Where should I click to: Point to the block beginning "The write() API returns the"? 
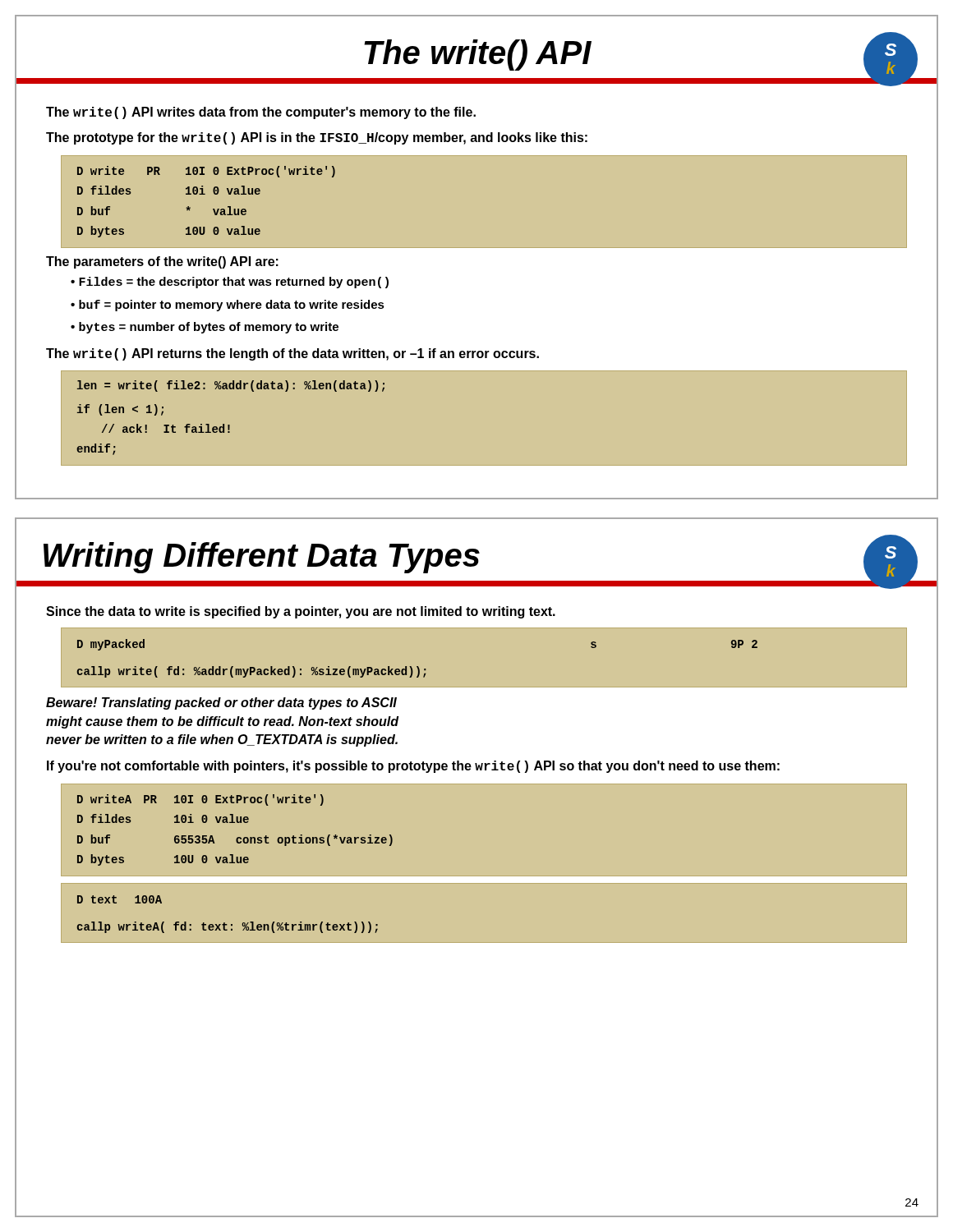(293, 354)
